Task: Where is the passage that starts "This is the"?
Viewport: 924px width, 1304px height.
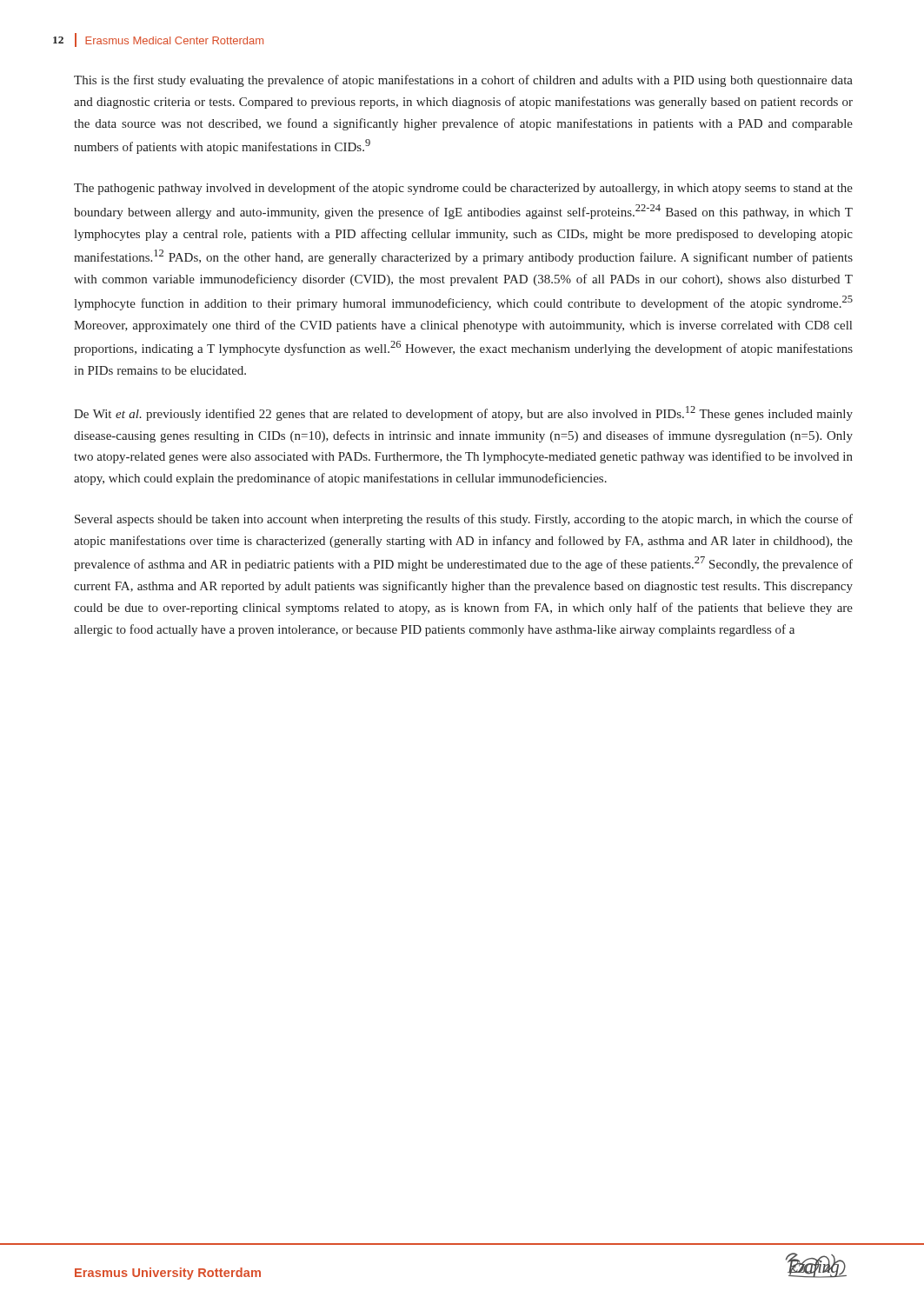Action: (463, 114)
